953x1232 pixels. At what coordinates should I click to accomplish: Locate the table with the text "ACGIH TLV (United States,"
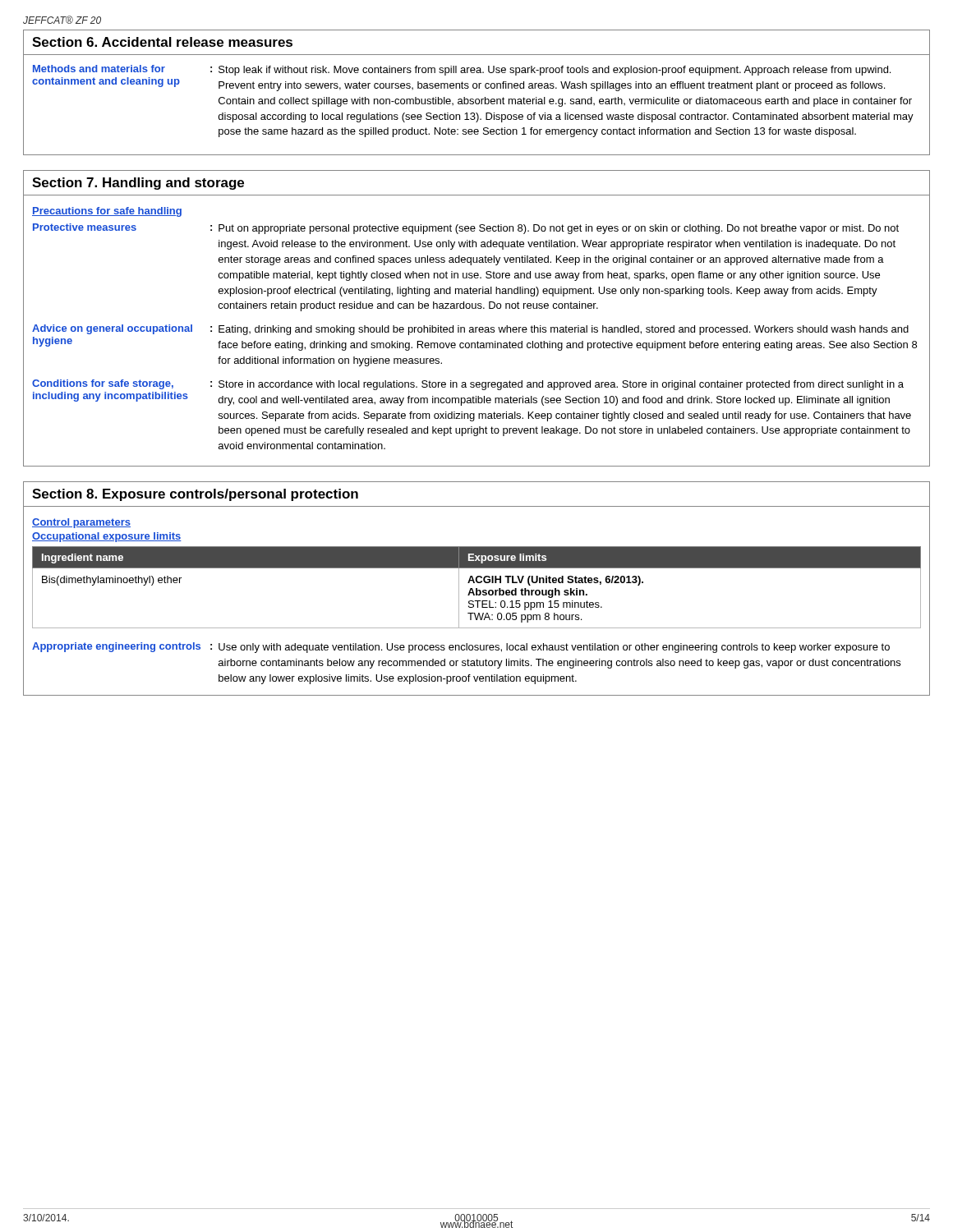point(476,587)
